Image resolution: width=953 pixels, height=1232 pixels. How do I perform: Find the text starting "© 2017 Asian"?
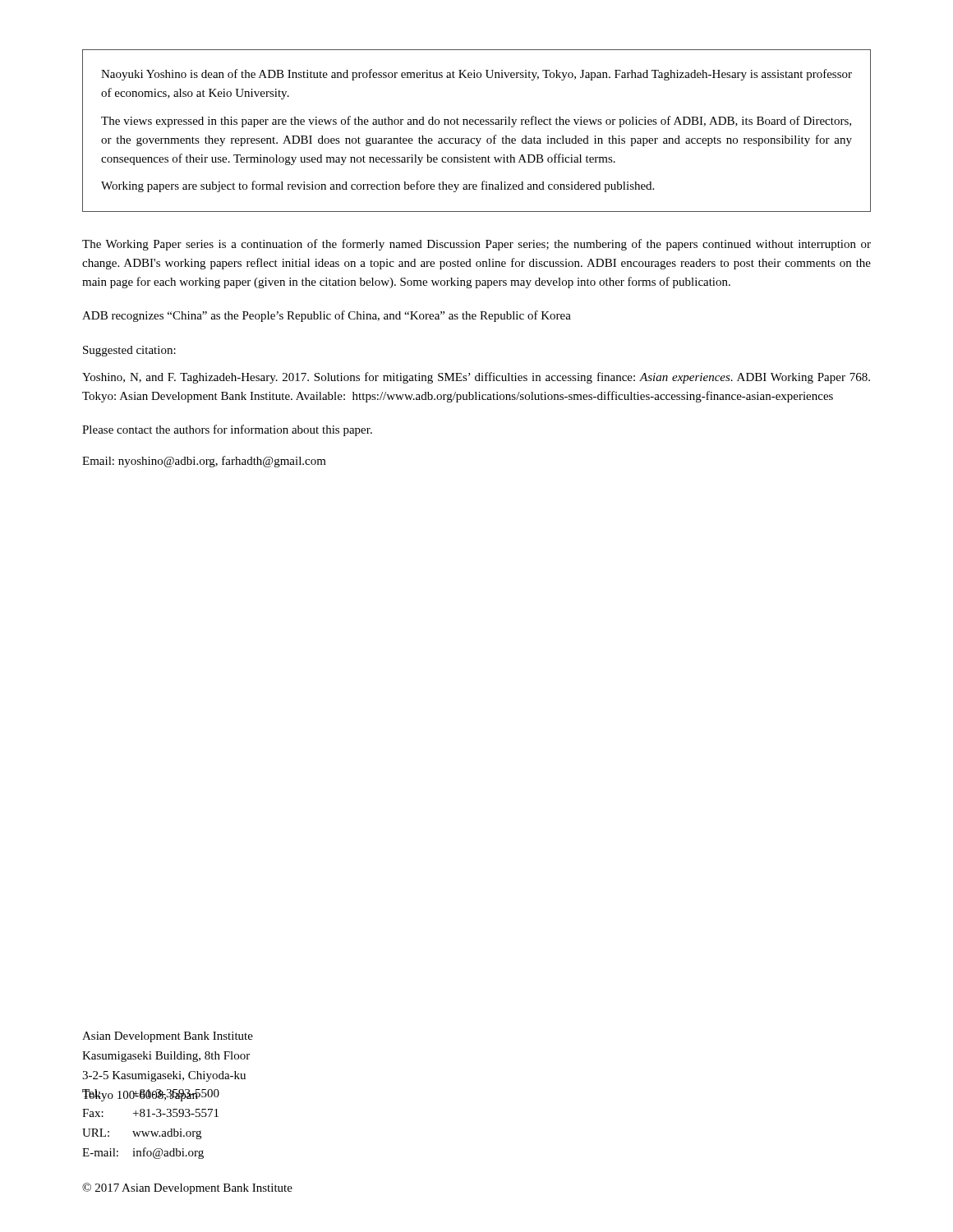click(187, 1187)
